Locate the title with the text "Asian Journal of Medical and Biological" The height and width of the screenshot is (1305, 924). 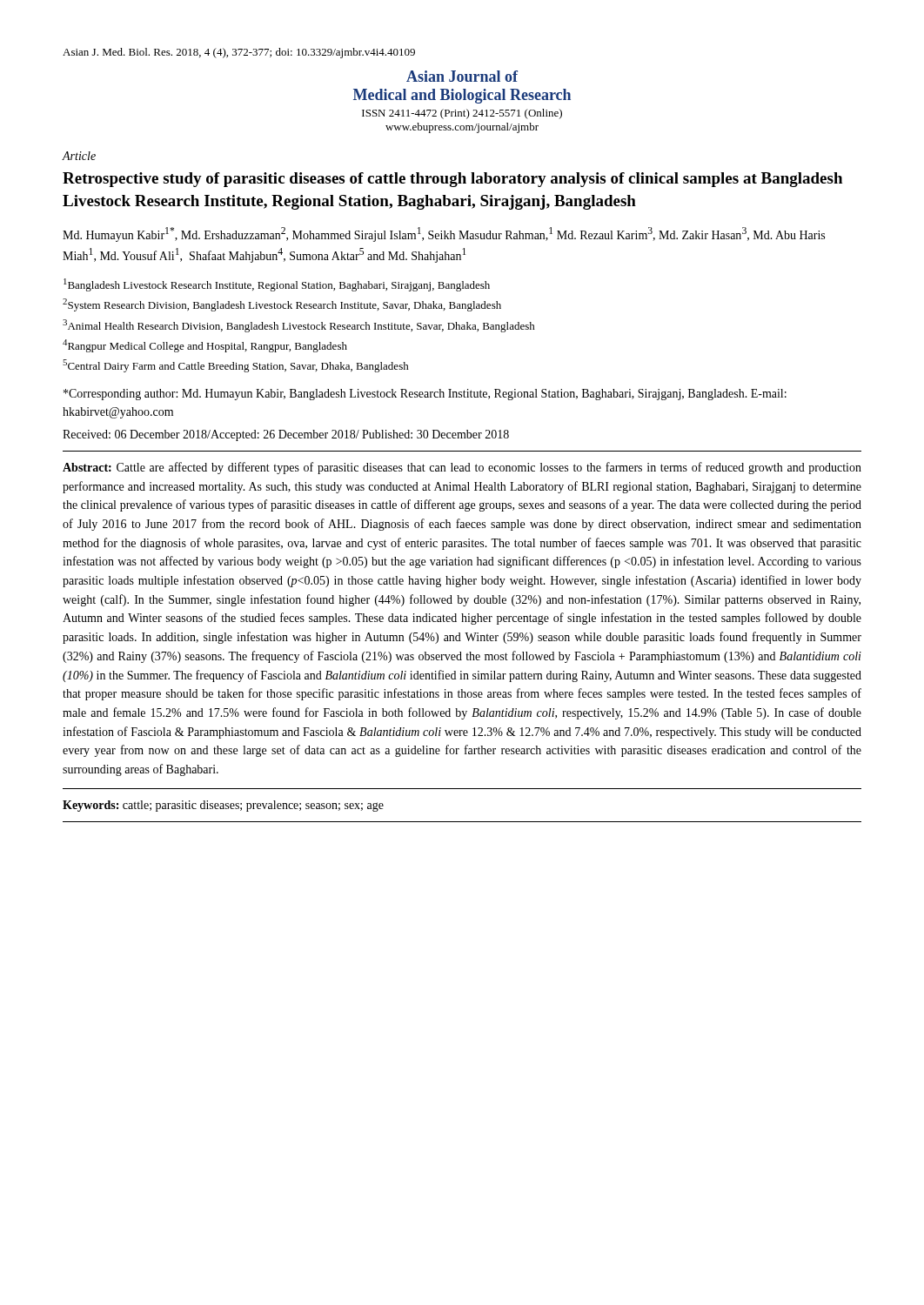462,101
